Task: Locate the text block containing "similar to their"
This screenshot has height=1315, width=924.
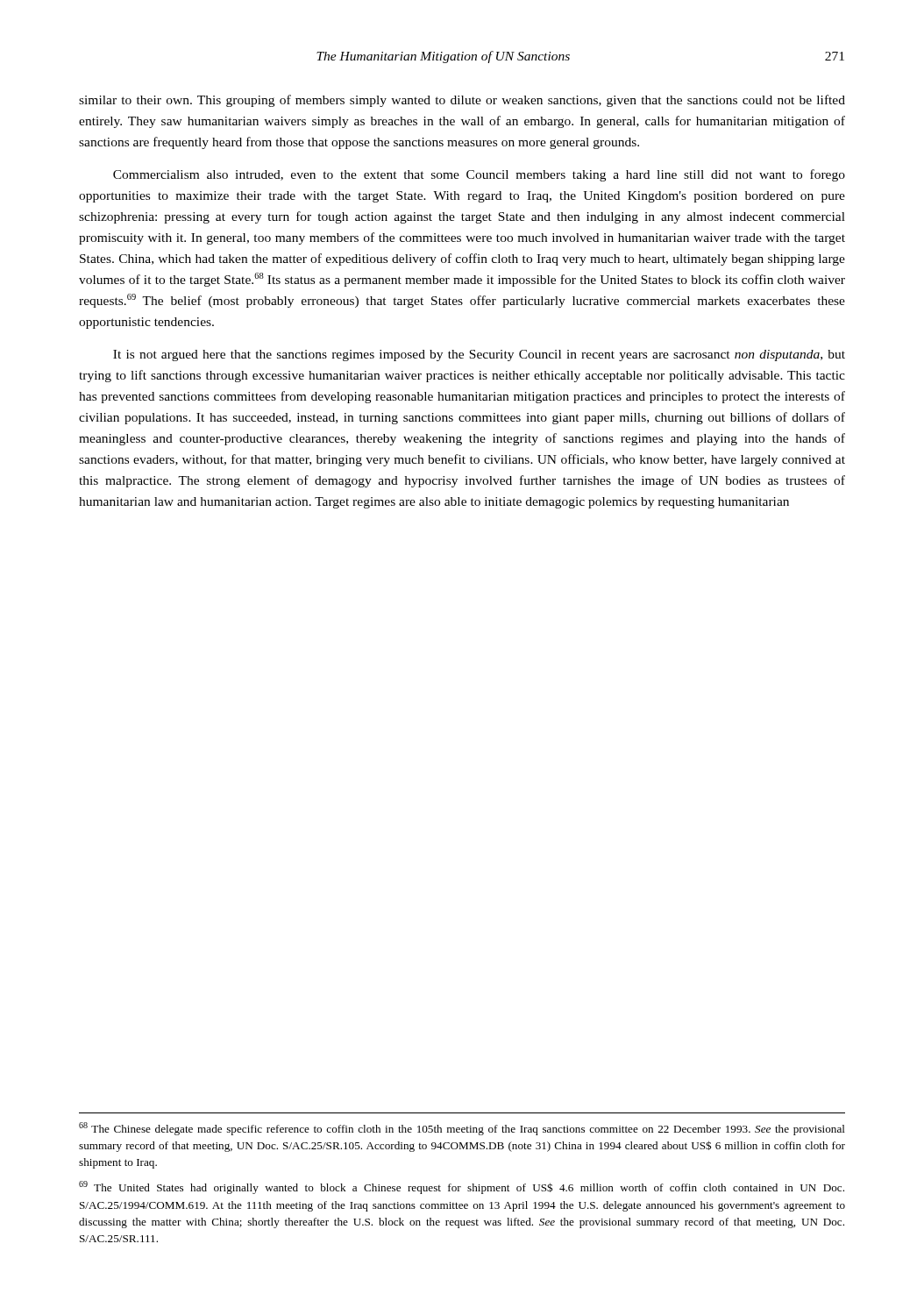Action: click(462, 121)
